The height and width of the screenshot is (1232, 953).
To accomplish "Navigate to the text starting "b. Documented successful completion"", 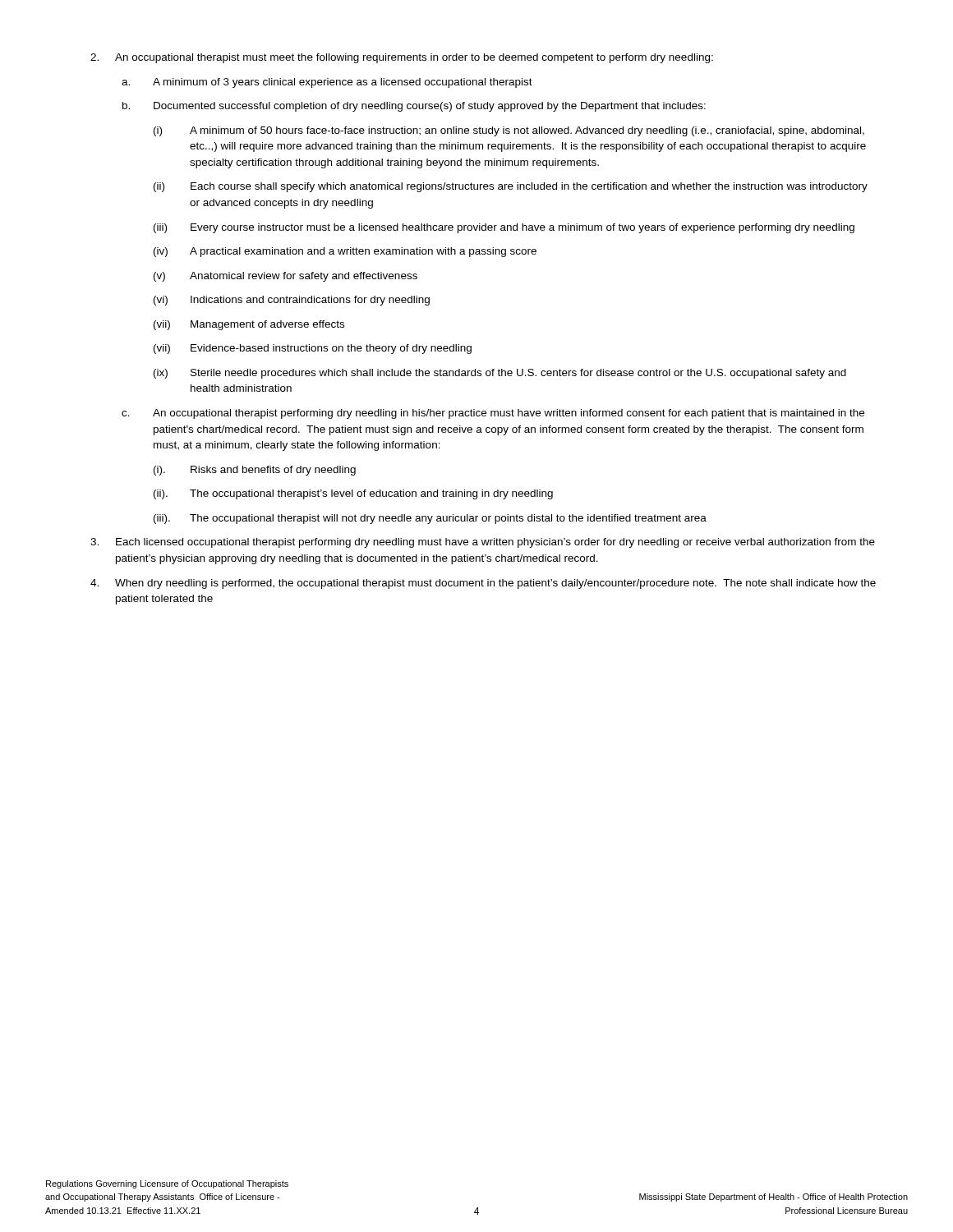I will pos(414,106).
